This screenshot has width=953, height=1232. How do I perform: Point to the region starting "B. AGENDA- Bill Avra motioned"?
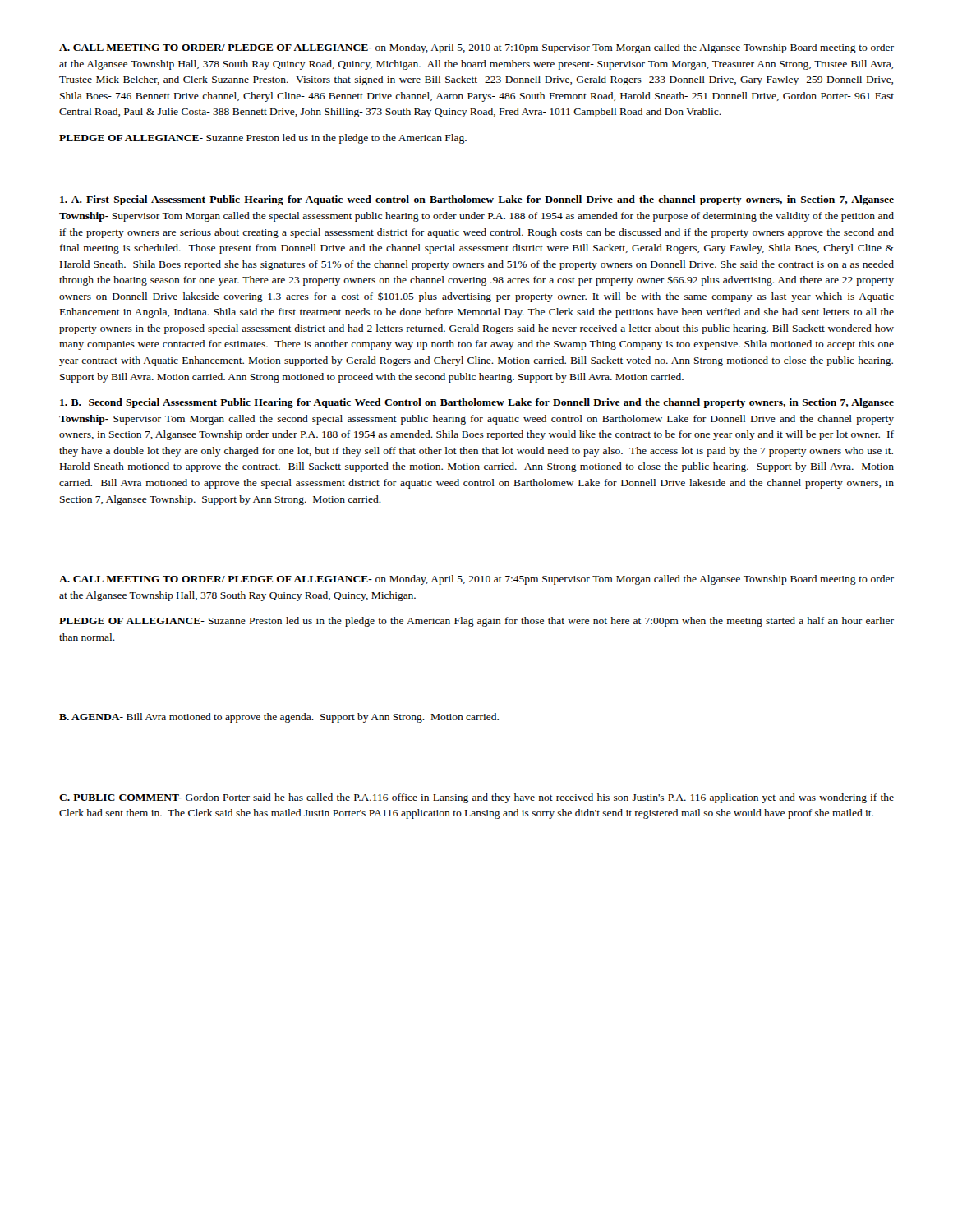[279, 717]
